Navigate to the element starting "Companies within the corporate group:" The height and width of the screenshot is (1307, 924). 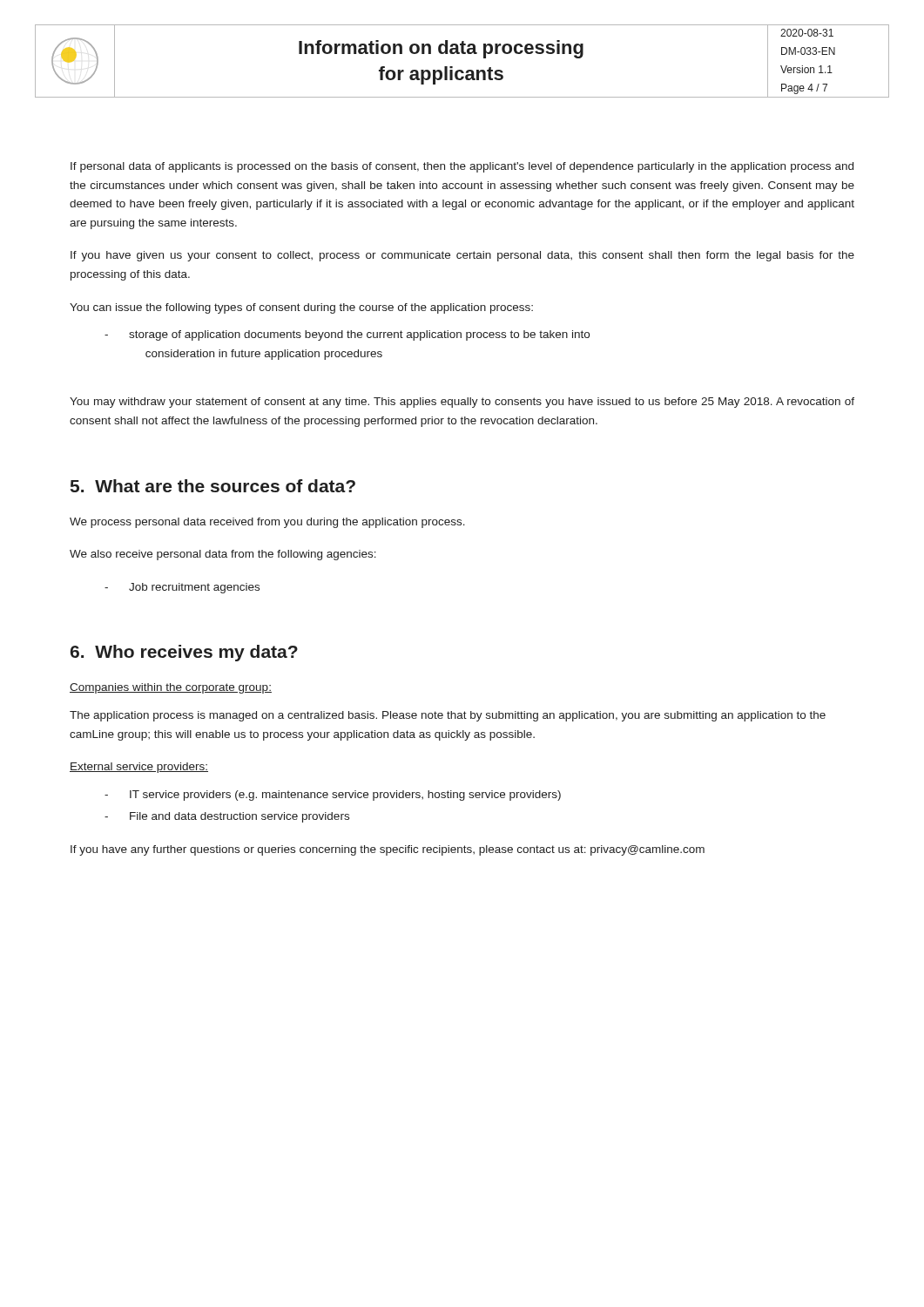point(171,687)
